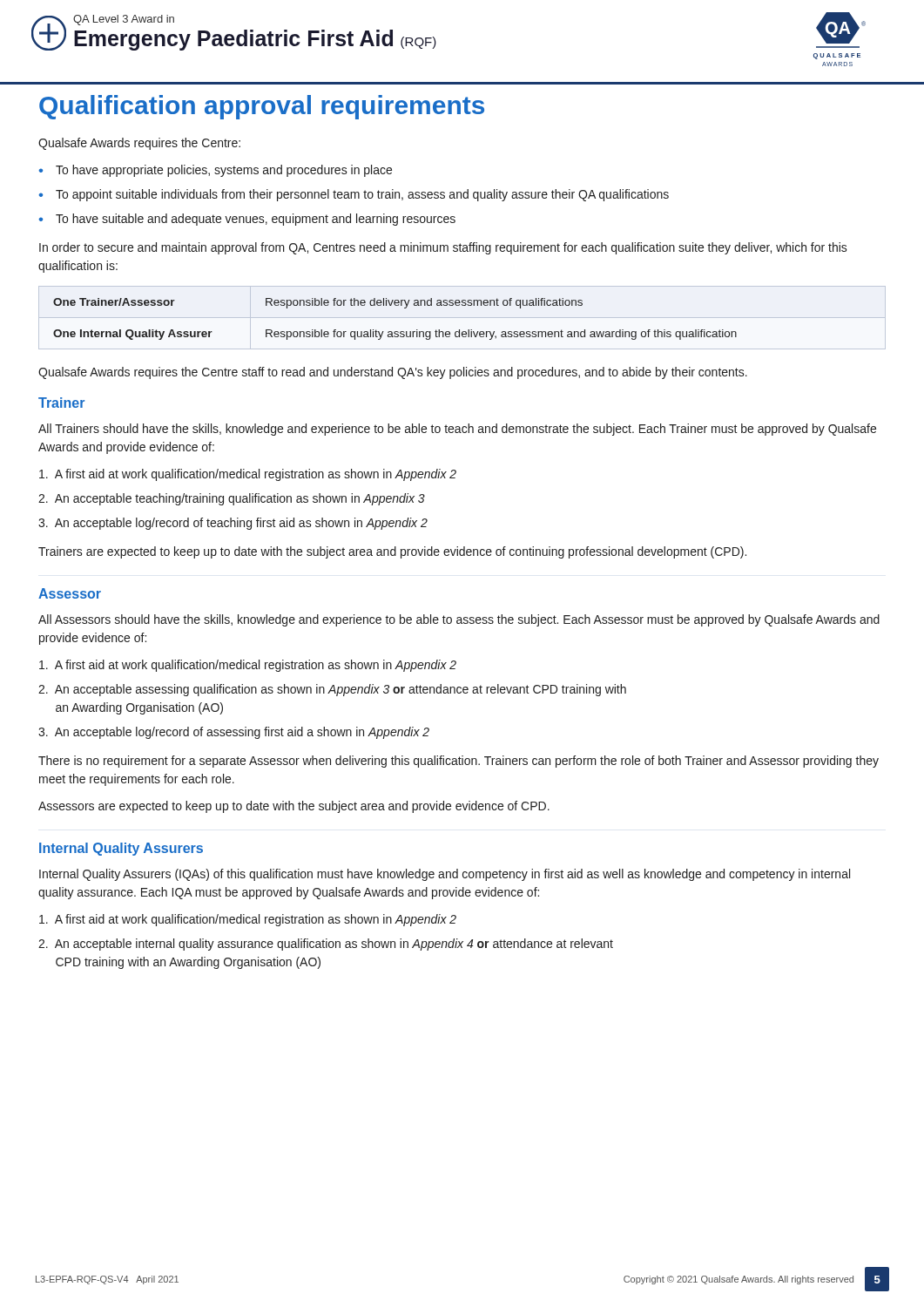Locate the text "Qualsafe Awards requires the Centre:"
924x1307 pixels.
pos(140,143)
